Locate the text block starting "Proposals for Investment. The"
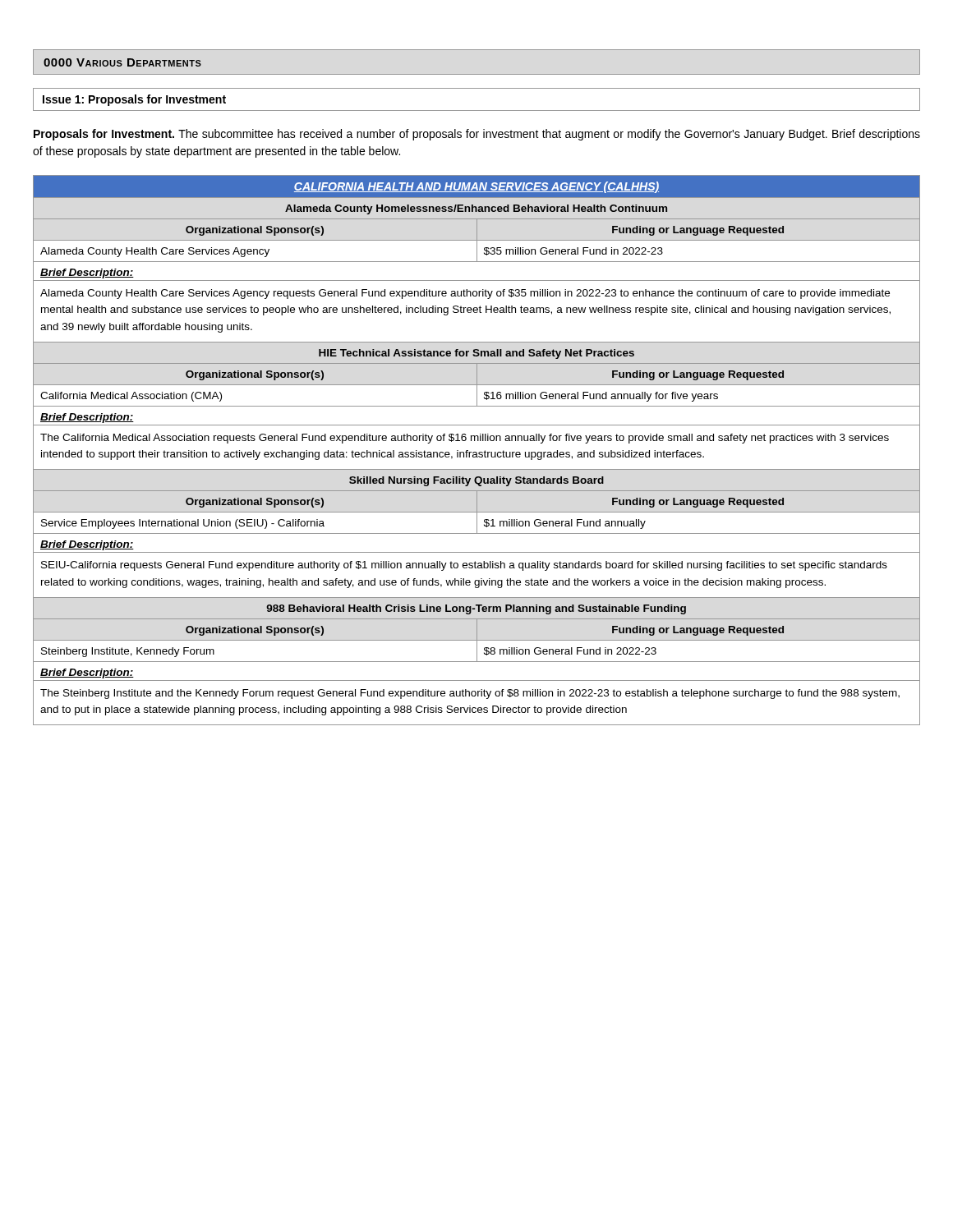 [x=476, y=142]
